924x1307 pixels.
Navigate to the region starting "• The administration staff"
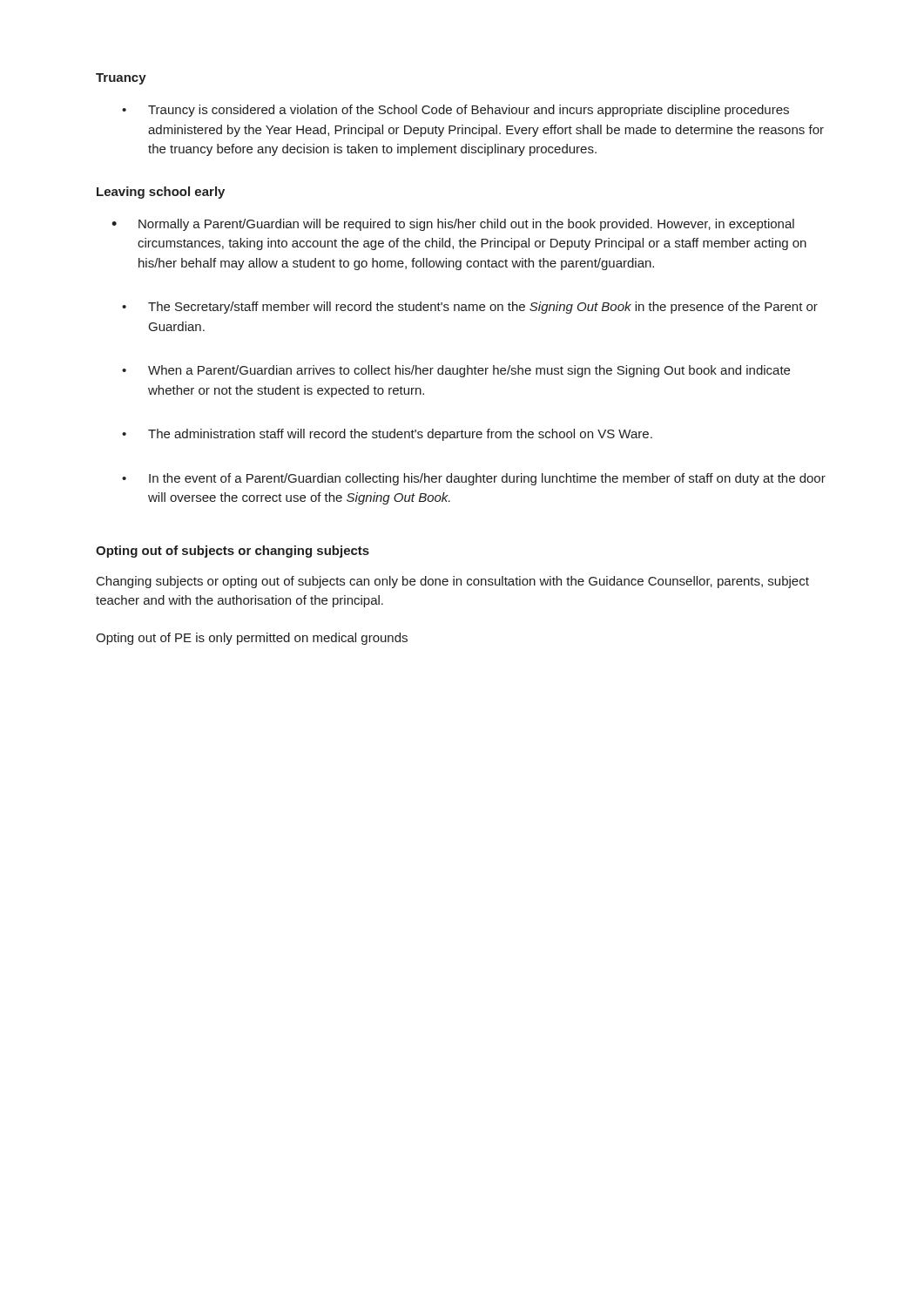tap(387, 434)
